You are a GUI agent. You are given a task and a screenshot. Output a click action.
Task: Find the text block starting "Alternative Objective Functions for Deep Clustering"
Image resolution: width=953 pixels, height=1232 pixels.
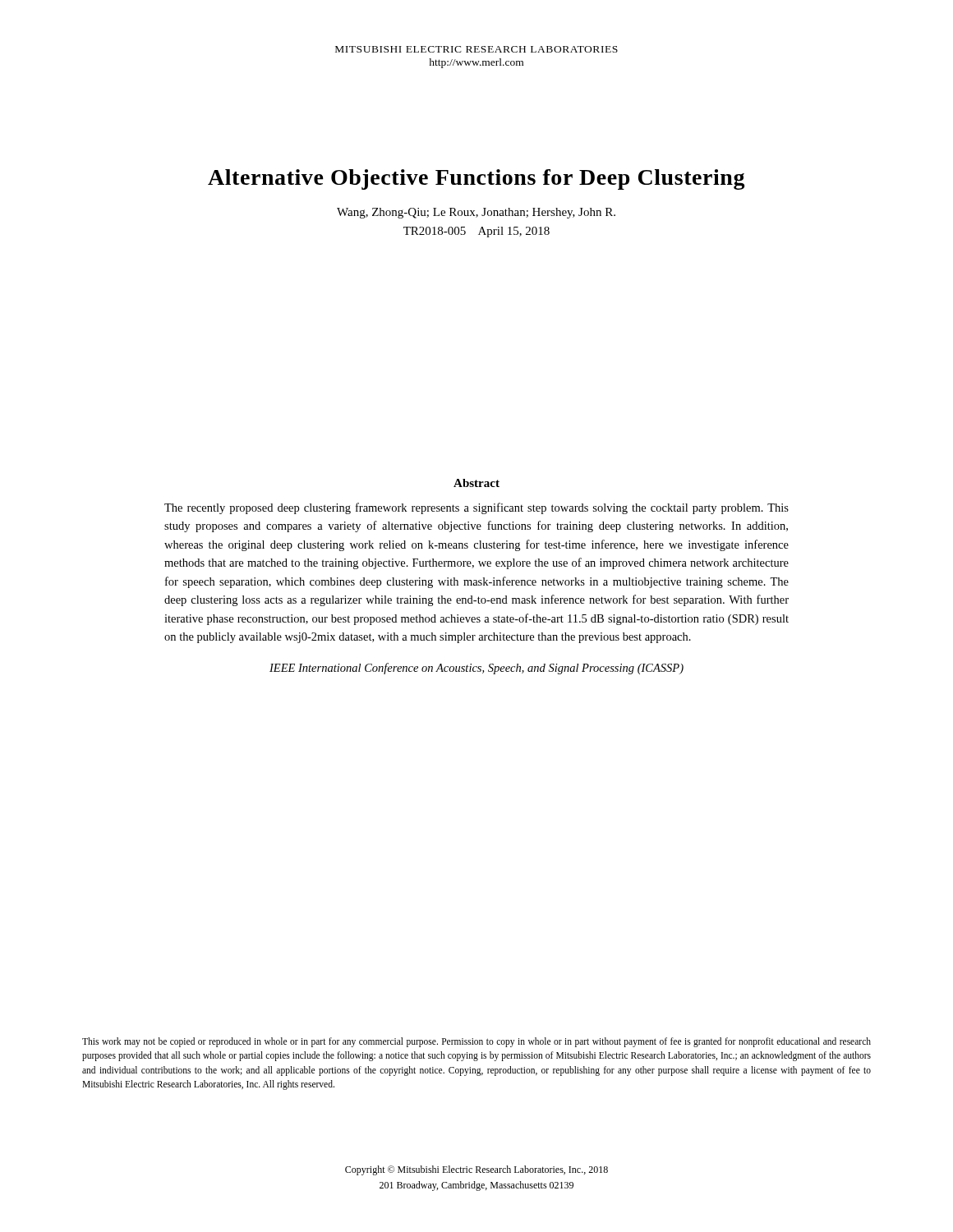[476, 201]
